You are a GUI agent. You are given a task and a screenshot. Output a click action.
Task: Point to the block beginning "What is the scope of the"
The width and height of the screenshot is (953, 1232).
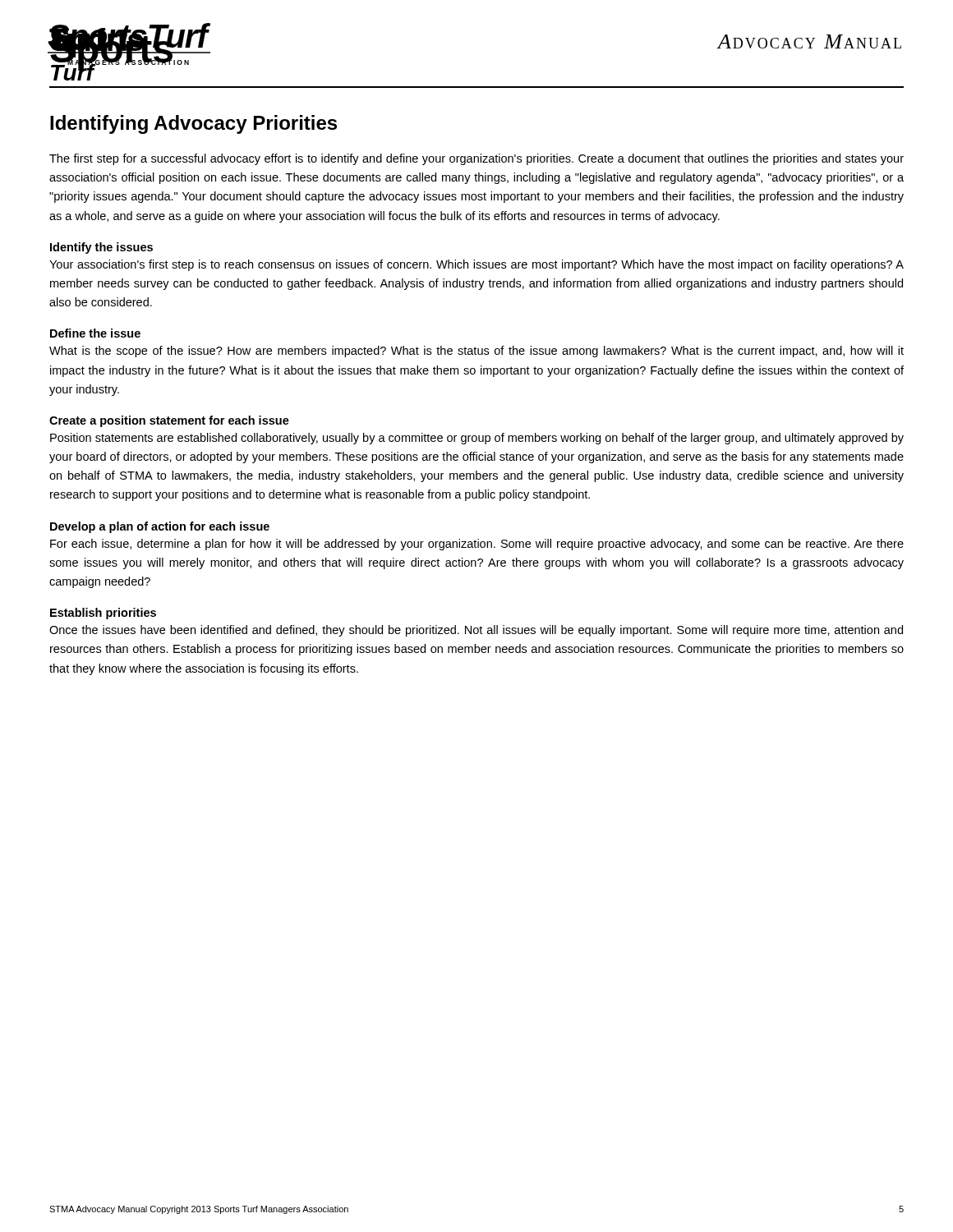pyautogui.click(x=476, y=370)
